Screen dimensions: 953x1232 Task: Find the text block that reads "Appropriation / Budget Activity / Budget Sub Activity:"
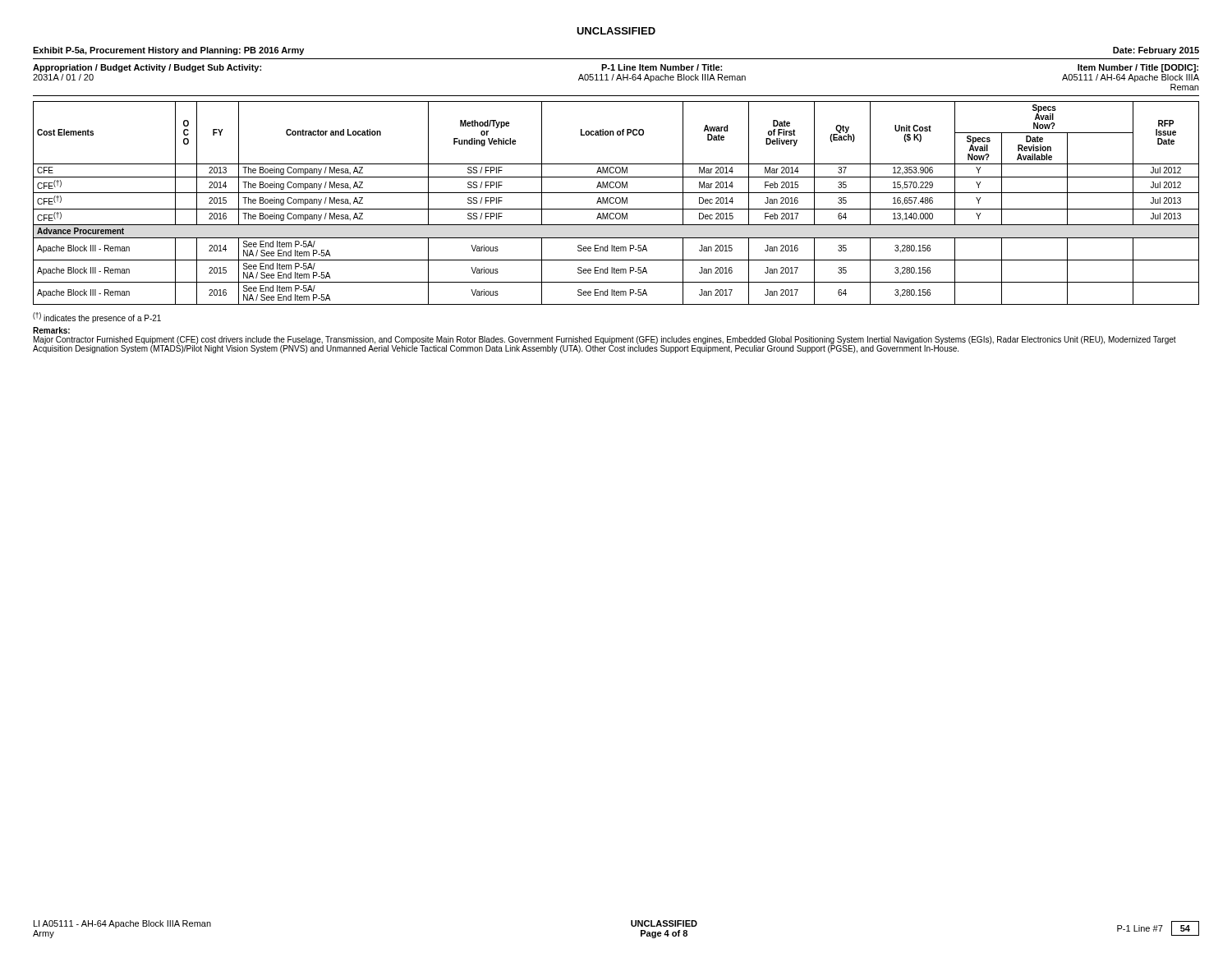tap(147, 72)
